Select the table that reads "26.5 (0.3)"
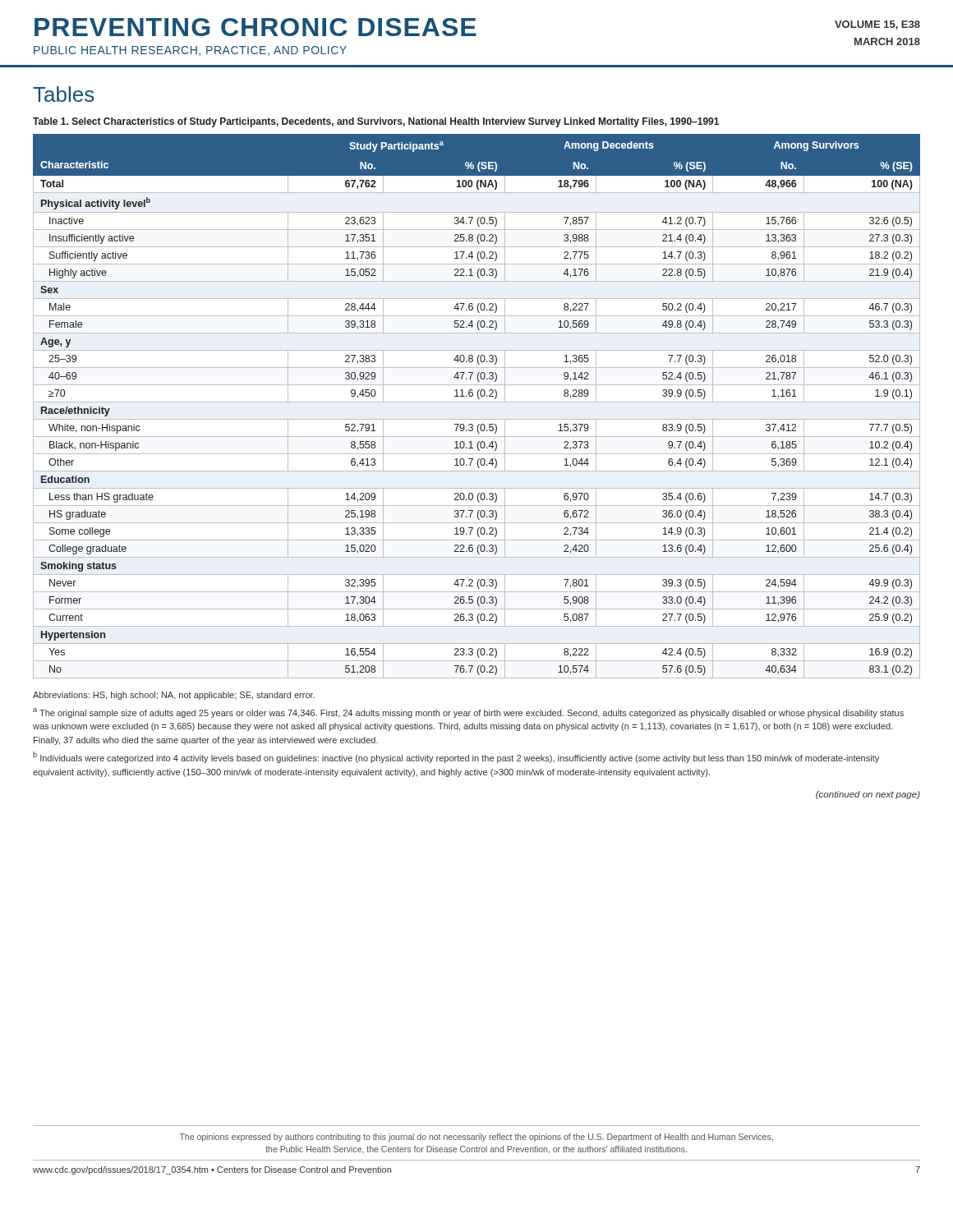Image resolution: width=953 pixels, height=1232 pixels. point(476,406)
